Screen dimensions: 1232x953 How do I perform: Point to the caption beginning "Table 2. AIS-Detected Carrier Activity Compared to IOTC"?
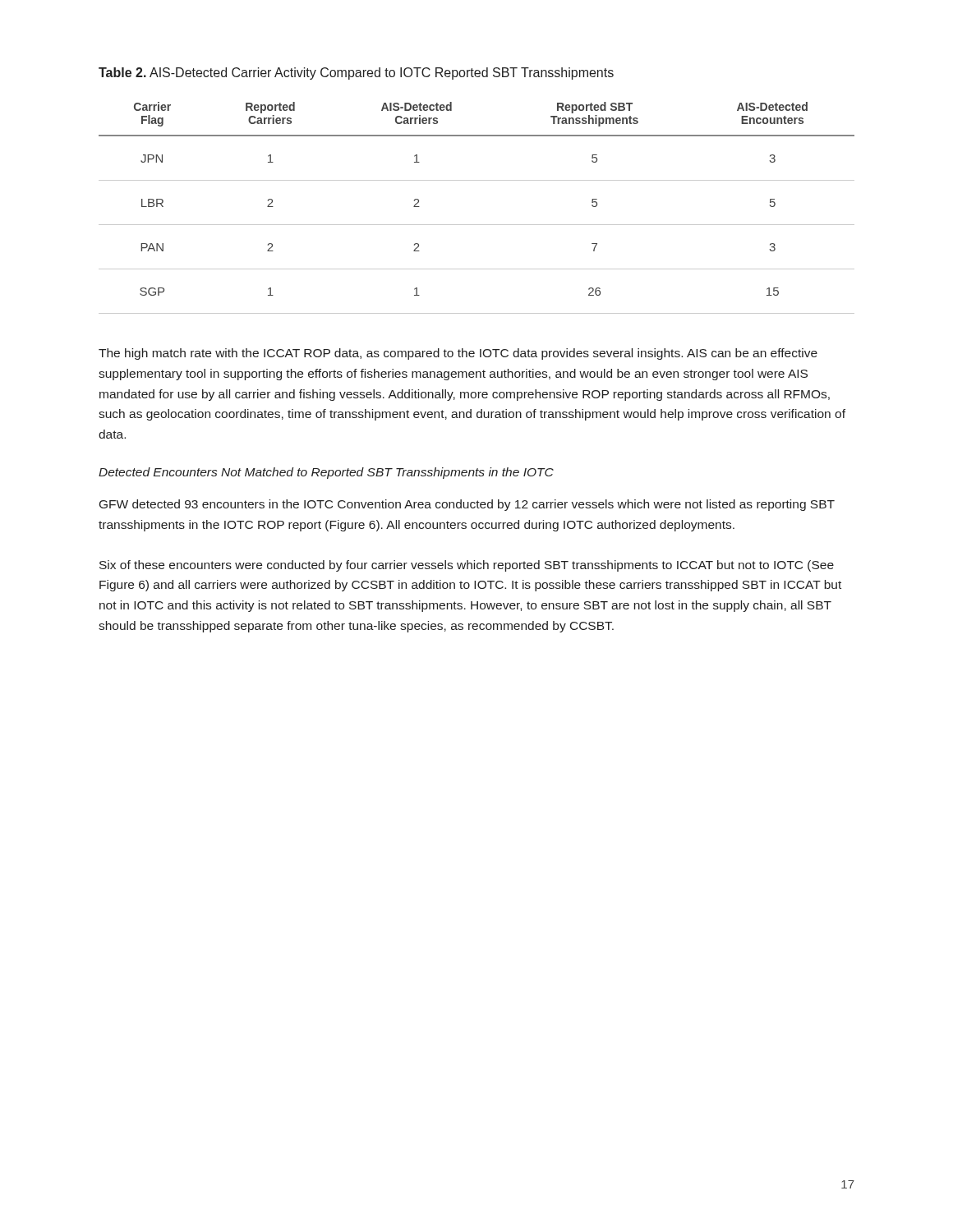pos(356,73)
